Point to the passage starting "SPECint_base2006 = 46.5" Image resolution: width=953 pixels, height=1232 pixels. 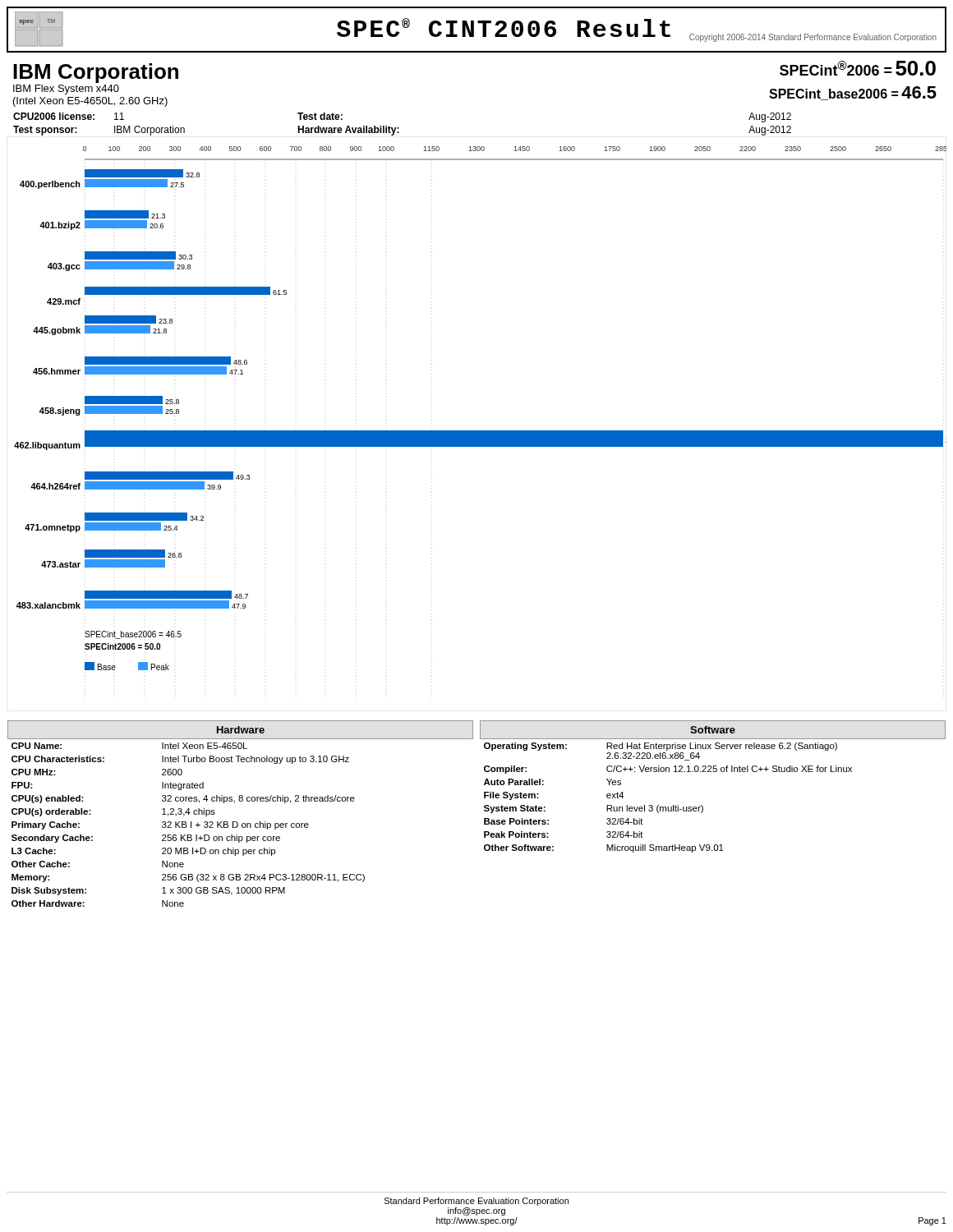pos(853,92)
